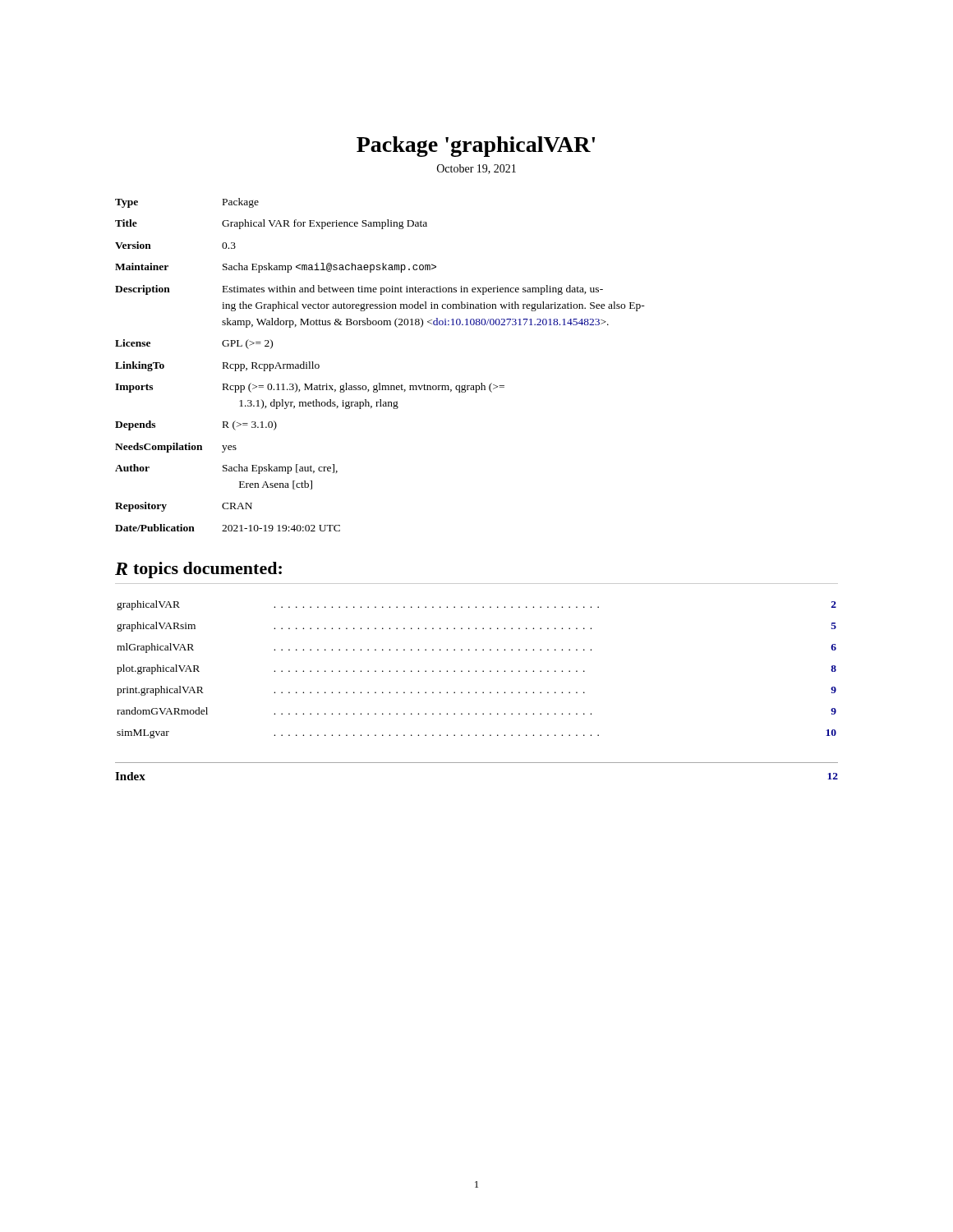The height and width of the screenshot is (1232, 953).
Task: Find the block starting "Imports Rcpp (>= 0.11.3), Matrix, glasso,"
Action: coord(476,395)
